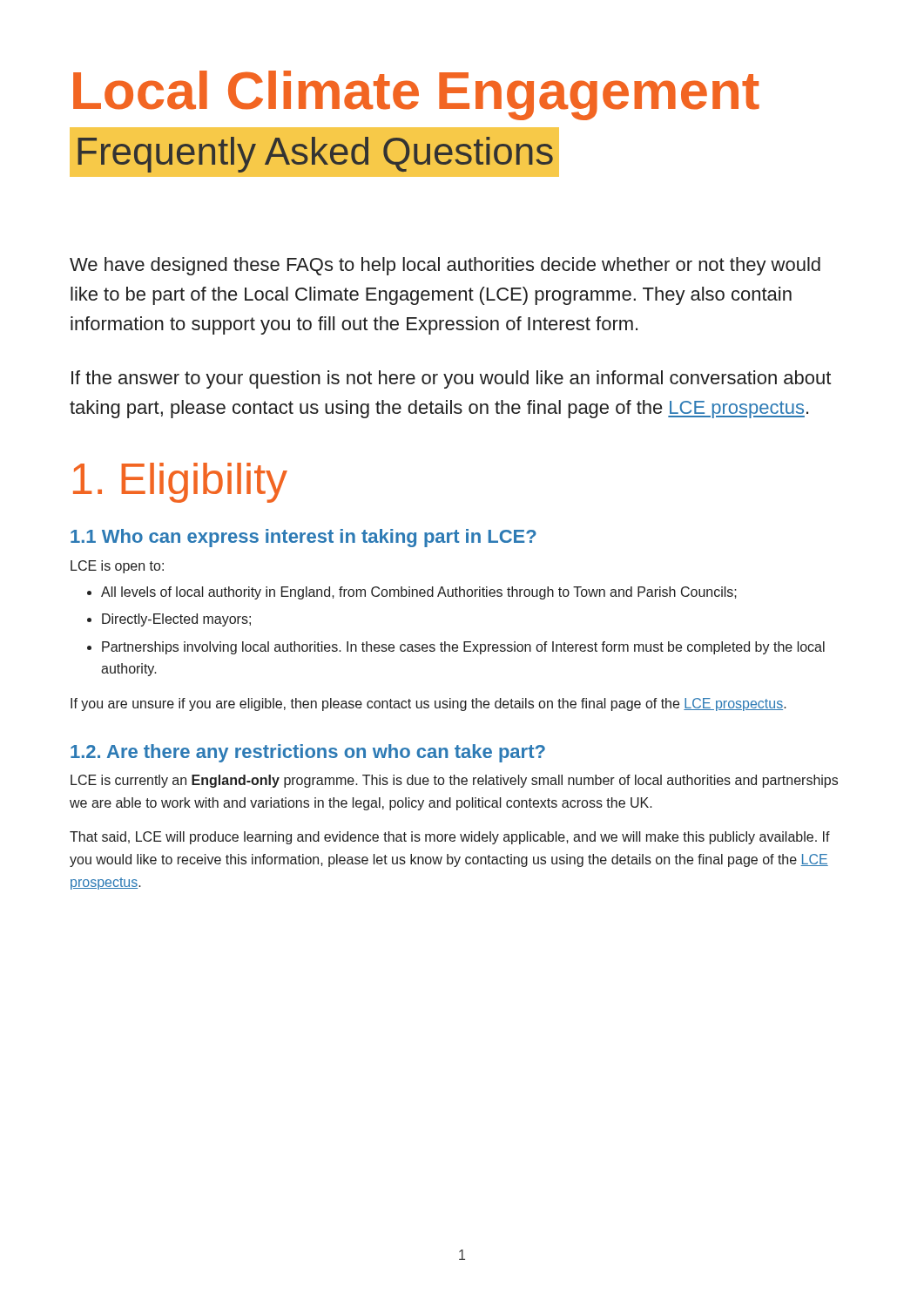Where is the section header that starts "1.1 Who can express interest in taking"?
The height and width of the screenshot is (1307, 924).
coord(462,537)
